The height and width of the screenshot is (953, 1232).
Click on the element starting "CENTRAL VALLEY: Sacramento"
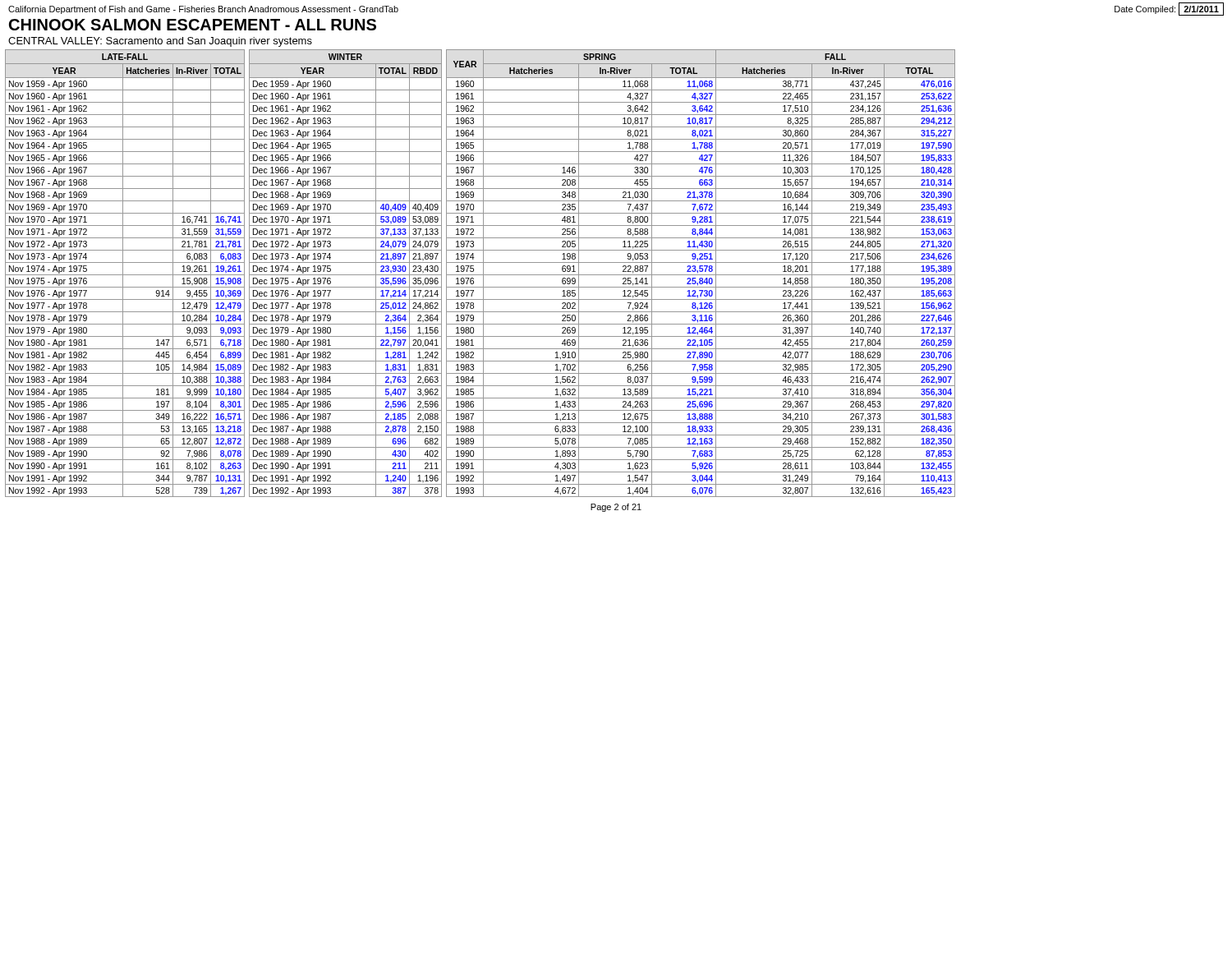(x=160, y=41)
